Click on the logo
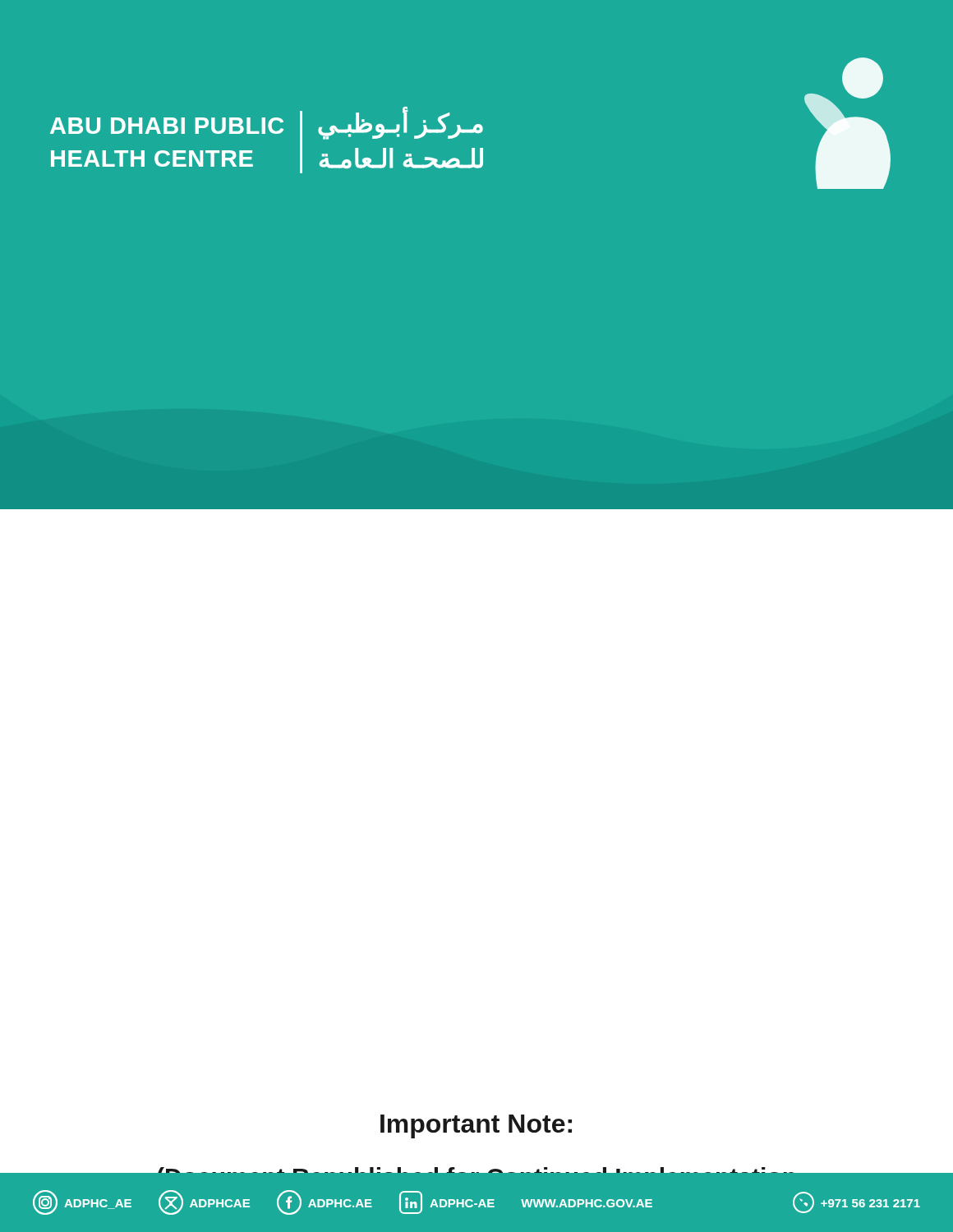This screenshot has height=1232, width=953. point(337,148)
